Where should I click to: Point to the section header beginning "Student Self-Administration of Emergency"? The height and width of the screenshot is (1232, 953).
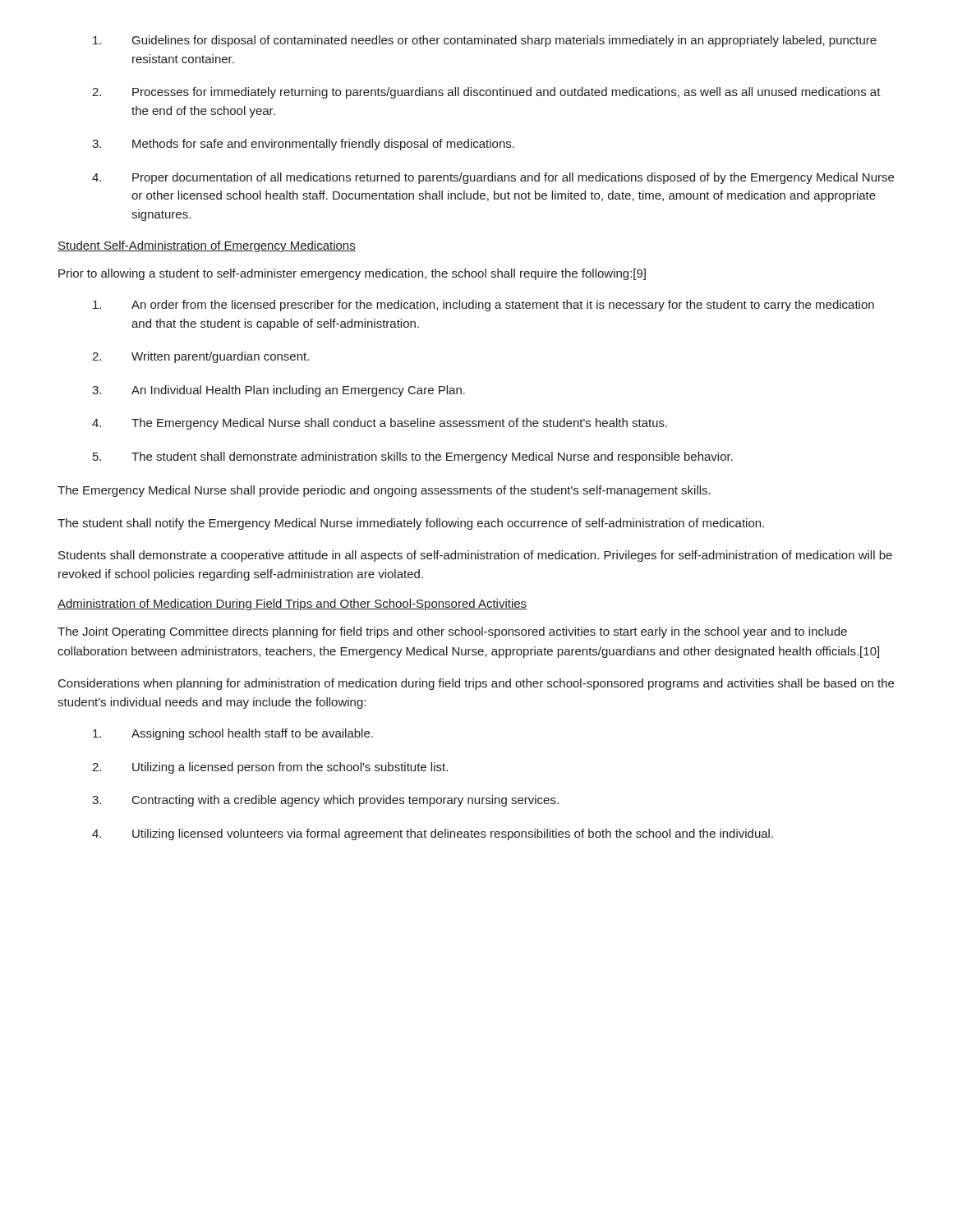coord(206,245)
